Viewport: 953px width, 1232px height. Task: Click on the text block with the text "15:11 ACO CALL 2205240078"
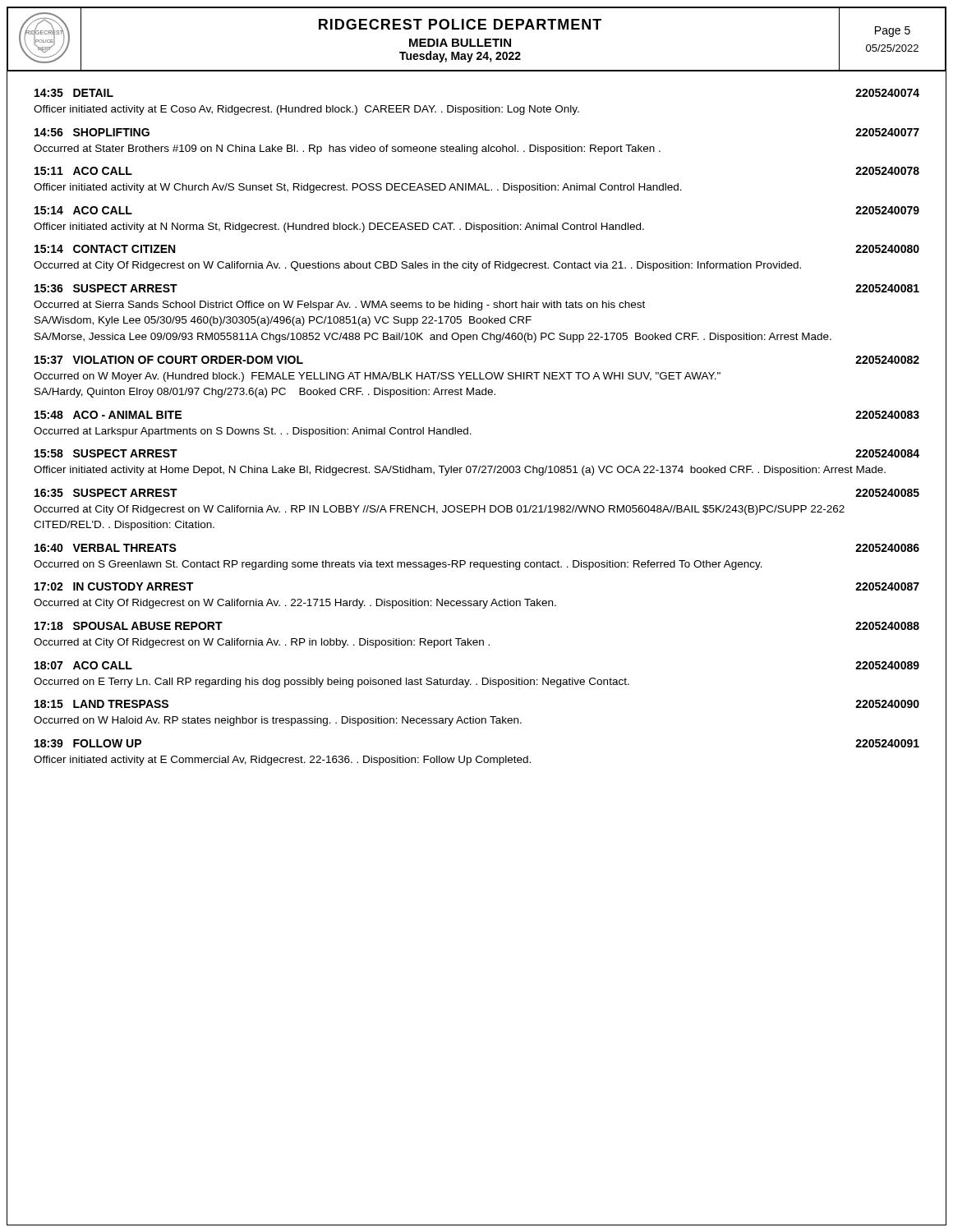tap(476, 180)
